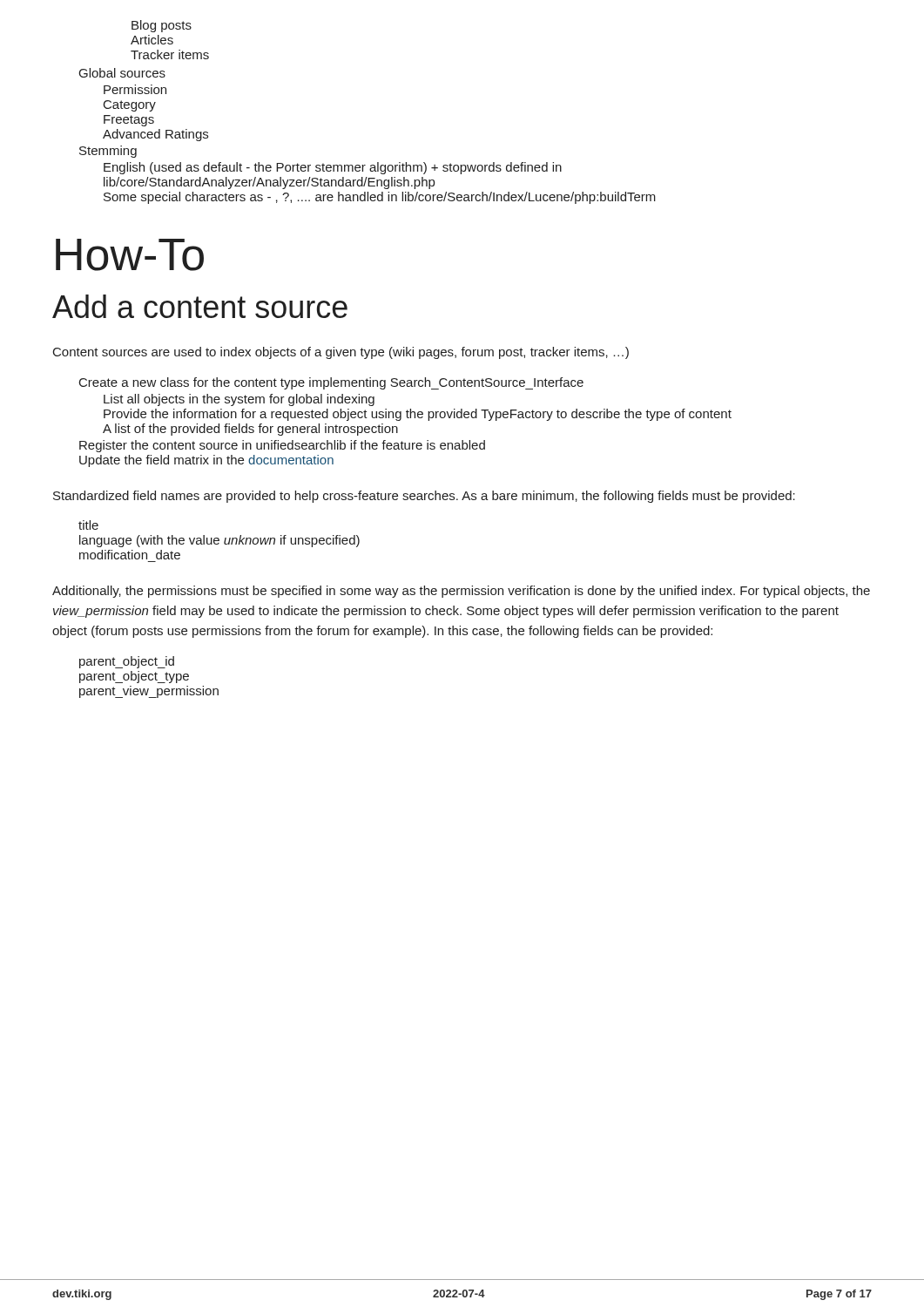Viewport: 924px width, 1307px height.
Task: Select the block starting "Advanced Ratings"
Action: click(x=155, y=135)
